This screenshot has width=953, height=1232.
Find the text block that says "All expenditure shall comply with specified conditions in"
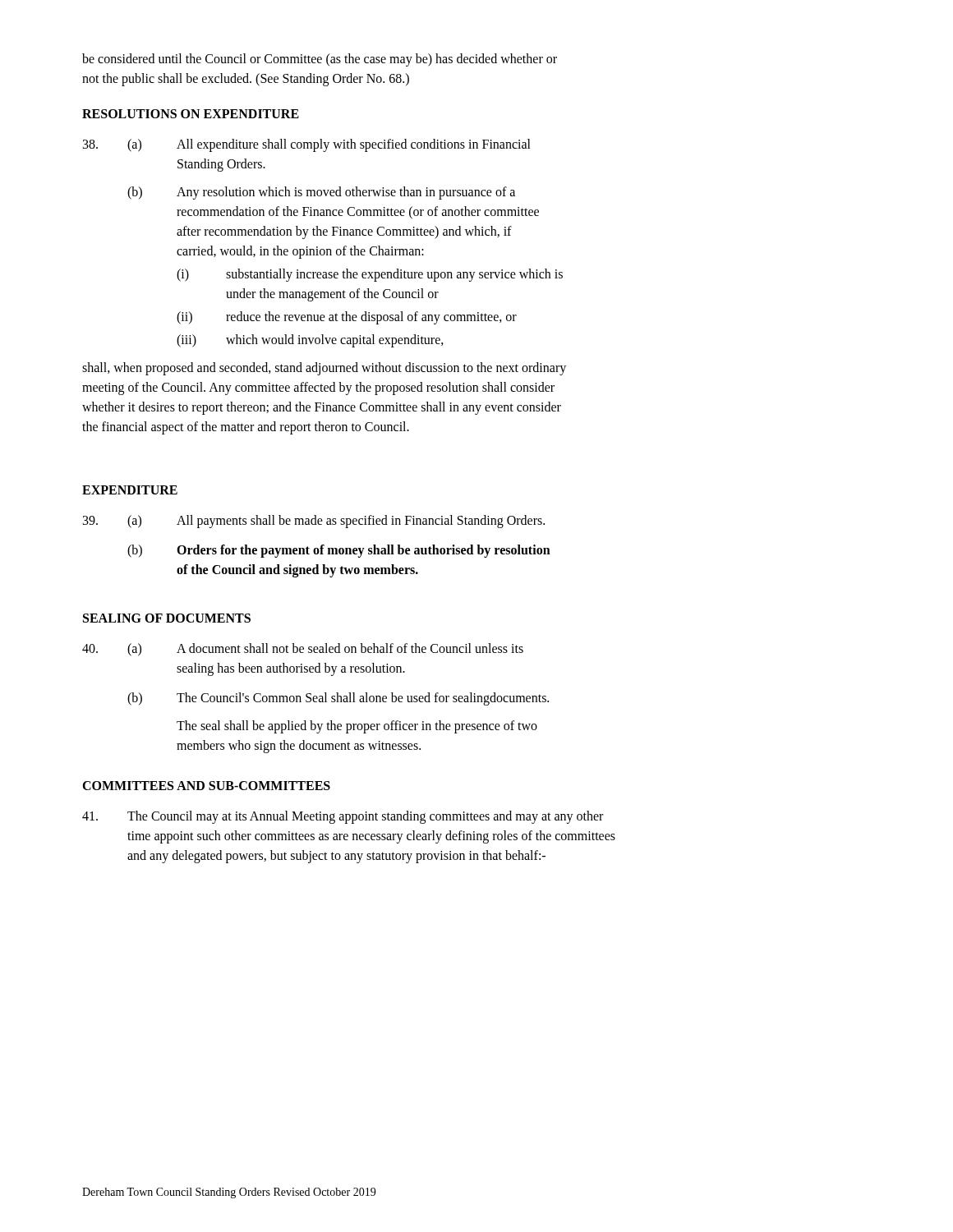[354, 154]
